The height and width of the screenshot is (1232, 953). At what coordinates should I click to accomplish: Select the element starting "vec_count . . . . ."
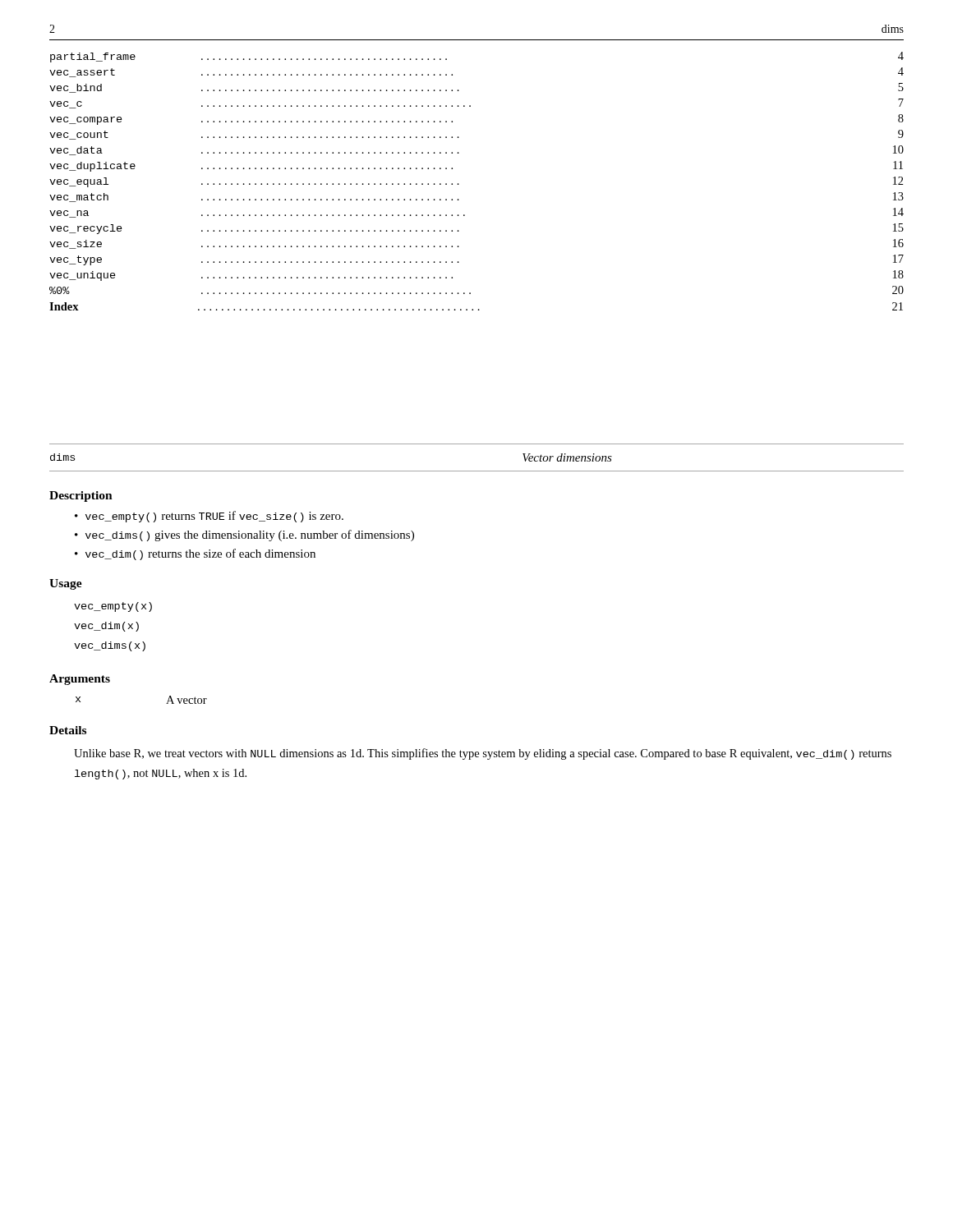(x=77, y=134)
